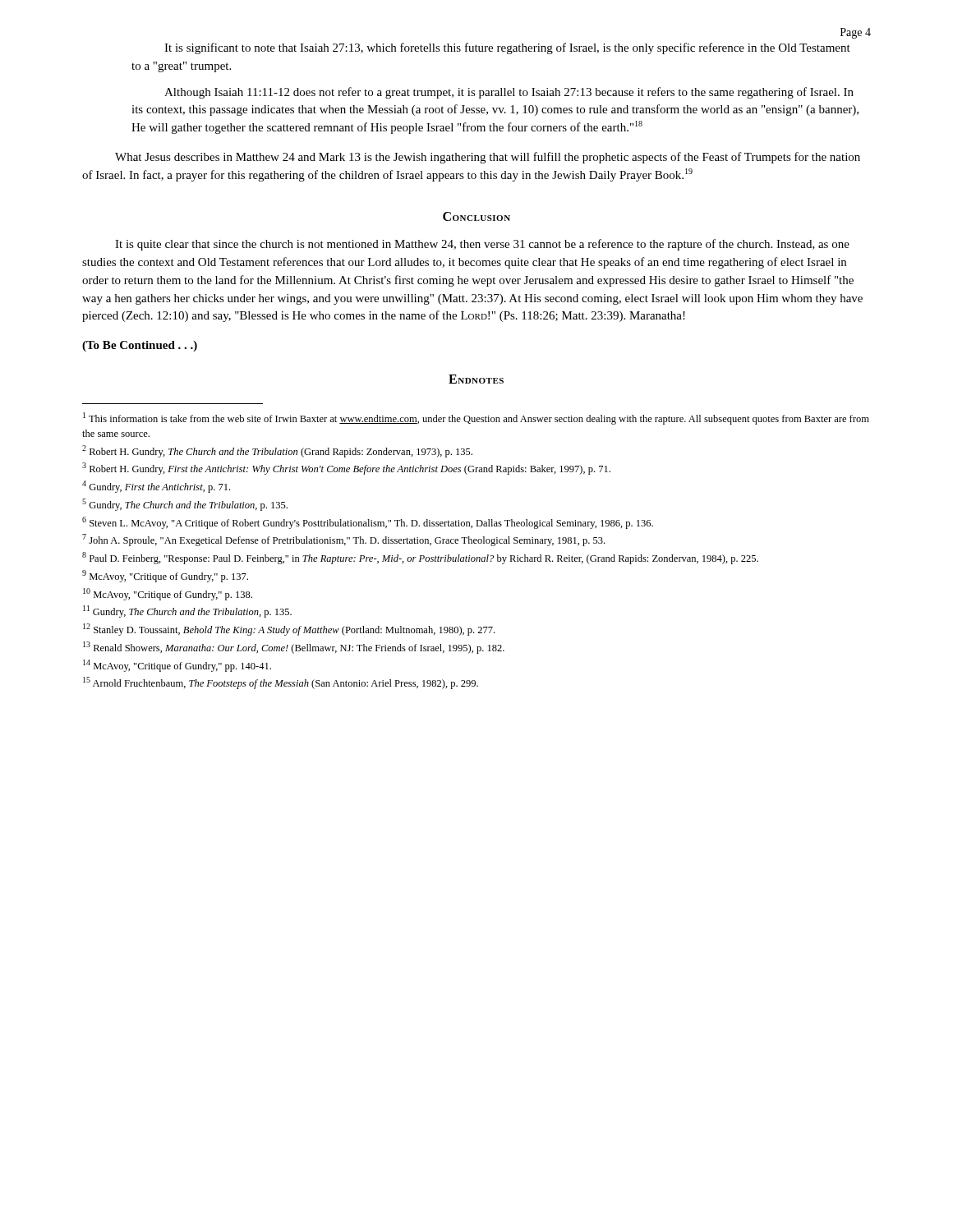Point to the passage starting "9 McAvoy, "Critique of Gundry," p. 137."
Viewport: 953px width, 1232px height.
(x=165, y=576)
